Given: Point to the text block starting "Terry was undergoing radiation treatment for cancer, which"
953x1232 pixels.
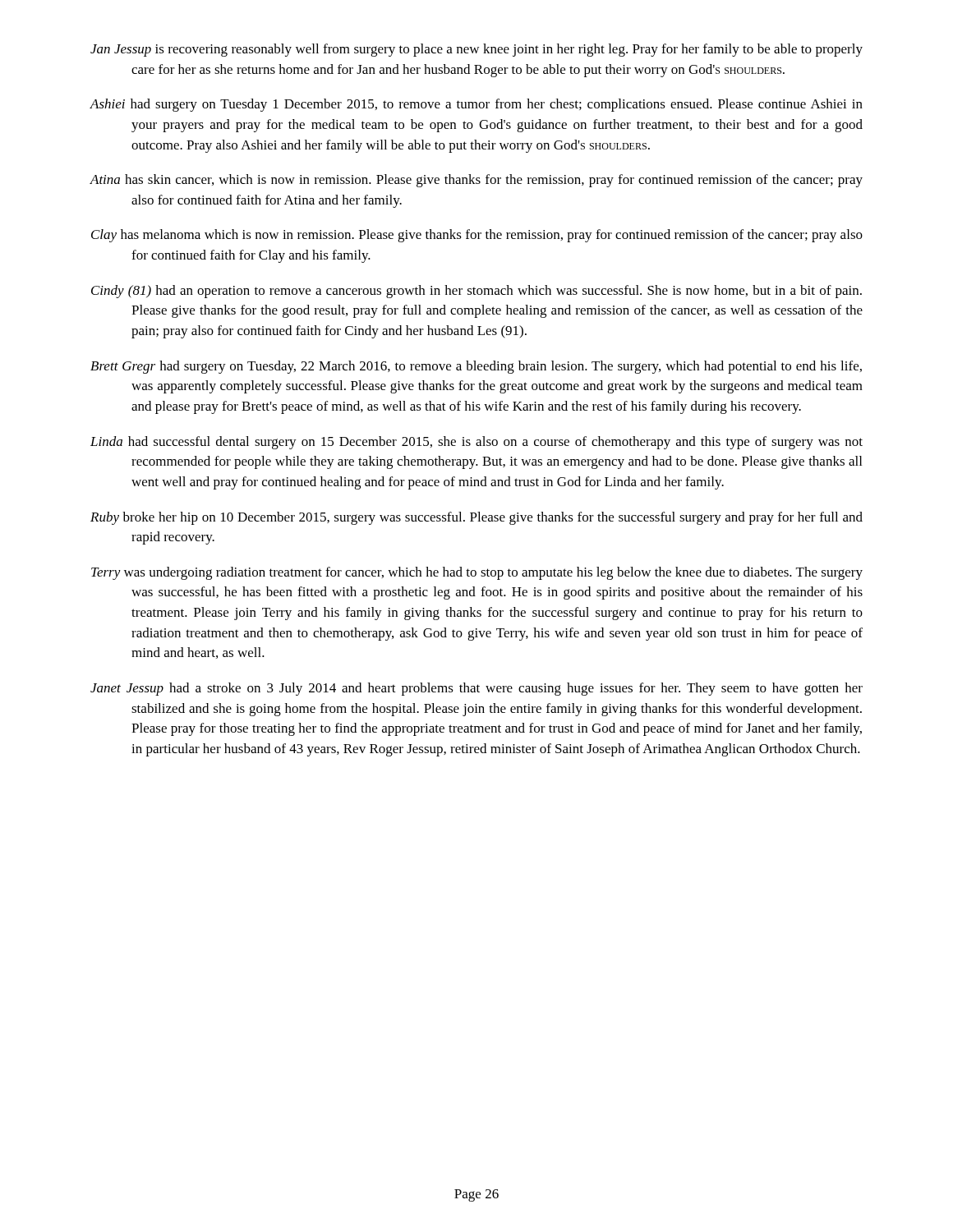Looking at the screenshot, I should pos(476,612).
